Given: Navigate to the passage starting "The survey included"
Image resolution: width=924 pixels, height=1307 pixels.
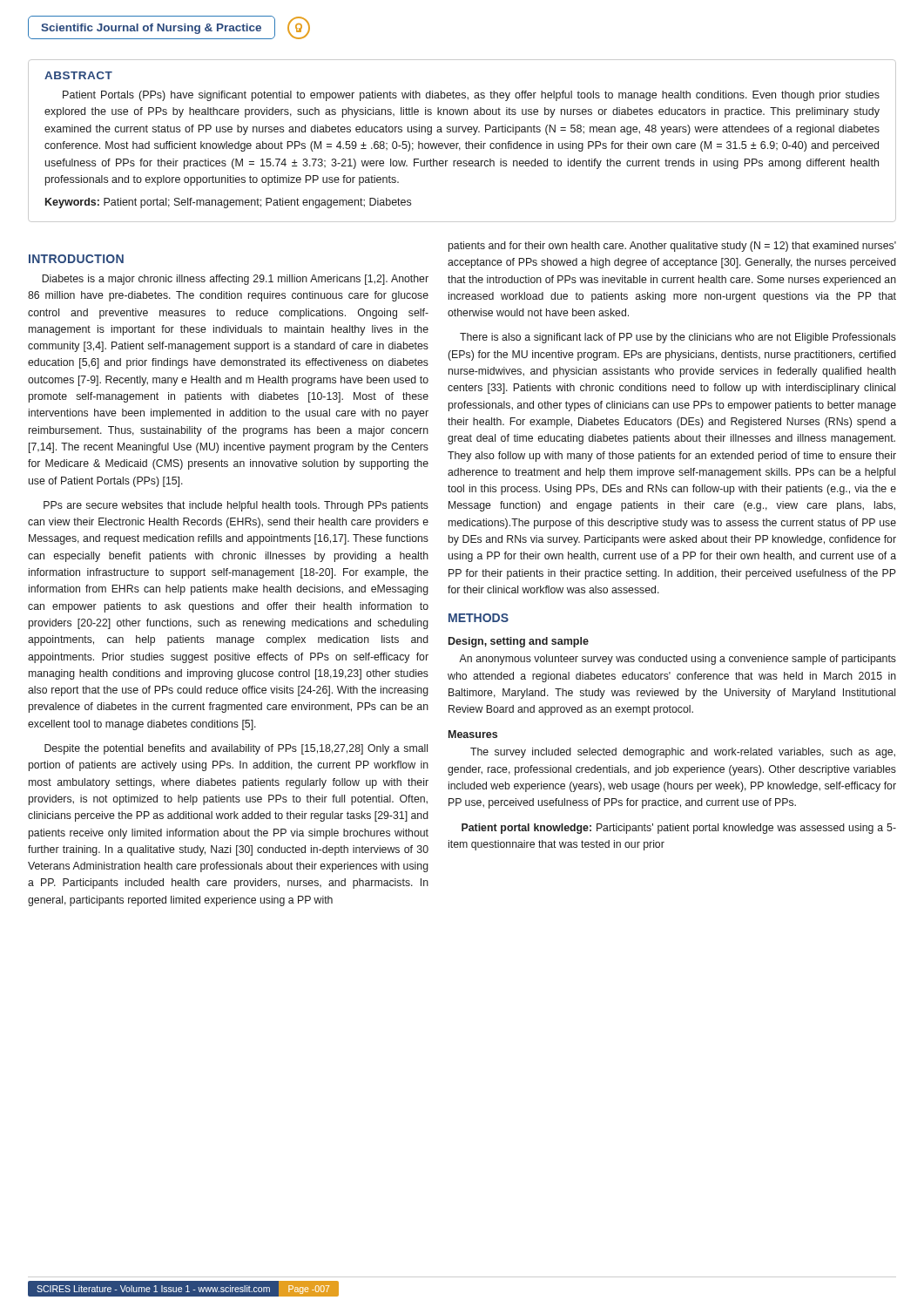Looking at the screenshot, I should click(672, 778).
